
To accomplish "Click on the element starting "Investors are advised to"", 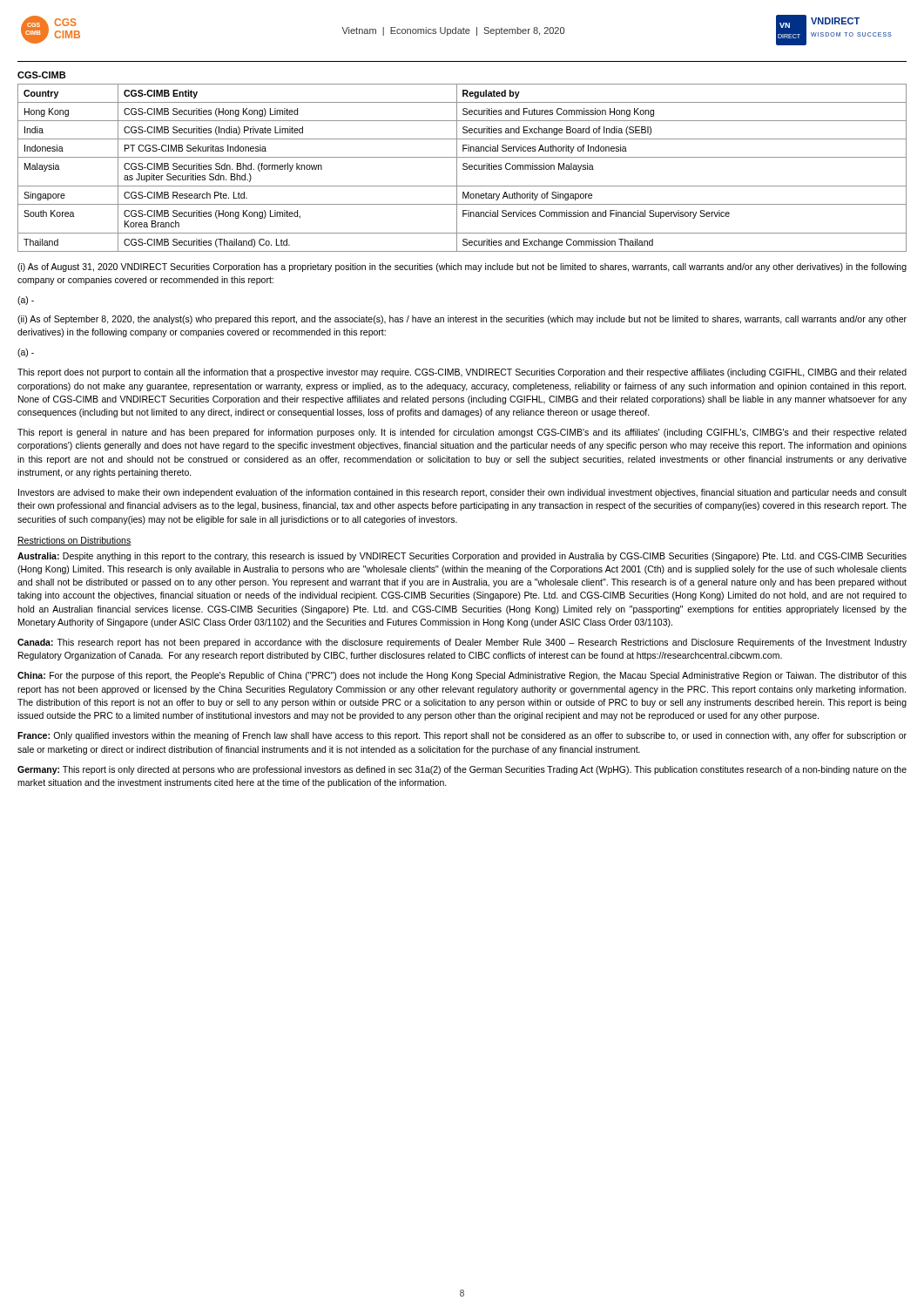I will coord(462,506).
